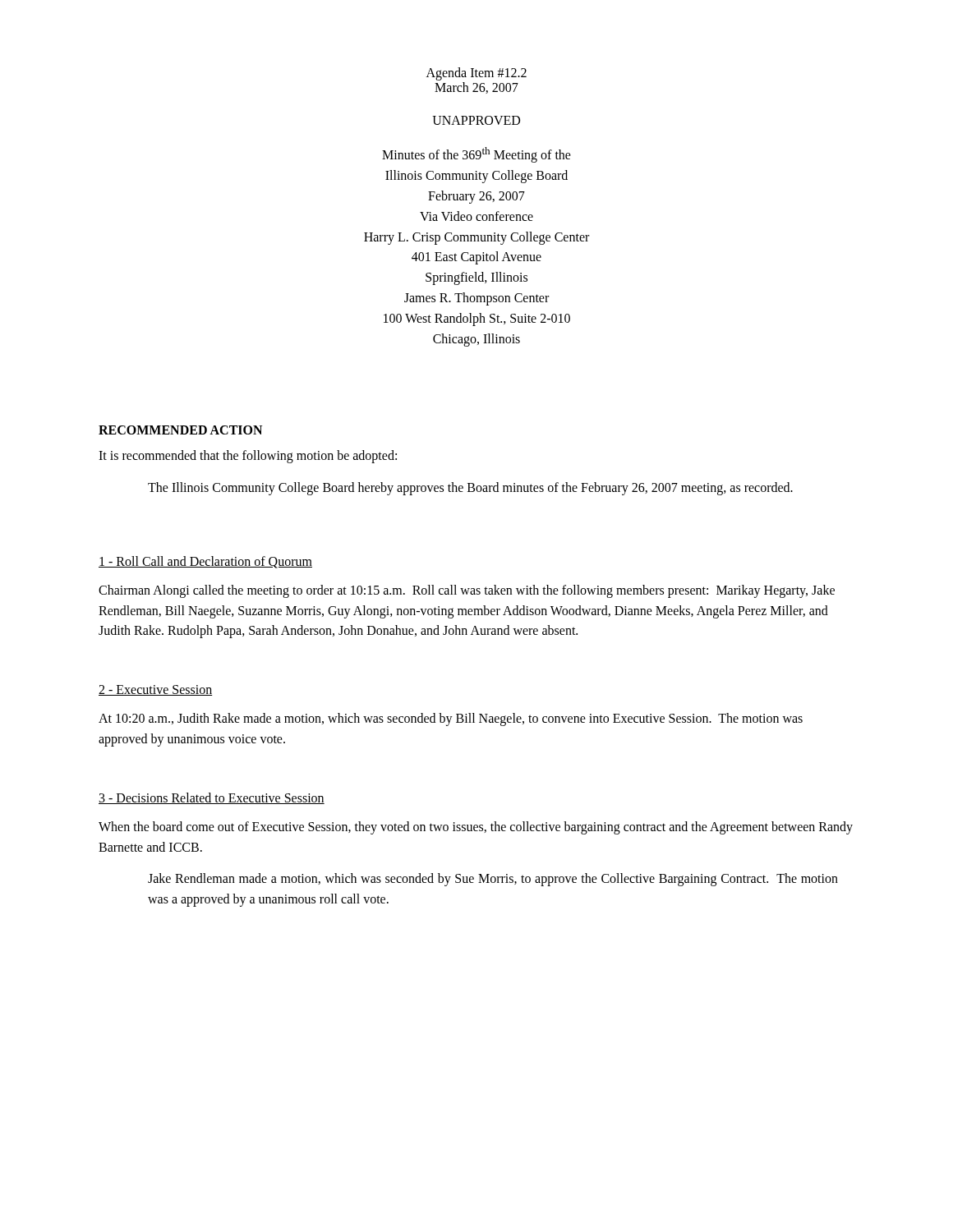953x1232 pixels.
Task: Navigate to the element starting "At 10:20 a.m.,"
Action: (x=451, y=729)
